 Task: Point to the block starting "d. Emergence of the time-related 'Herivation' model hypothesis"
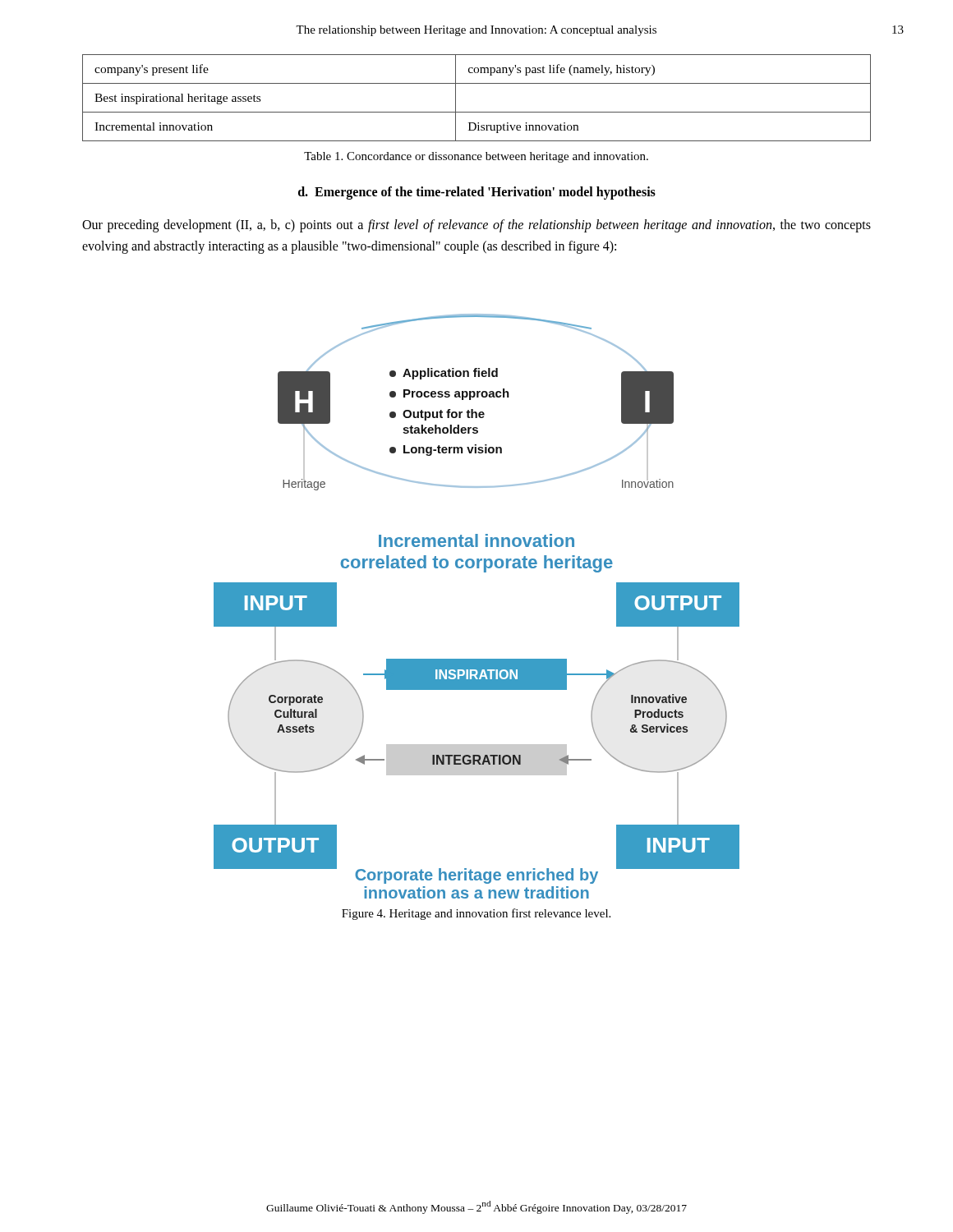click(476, 192)
